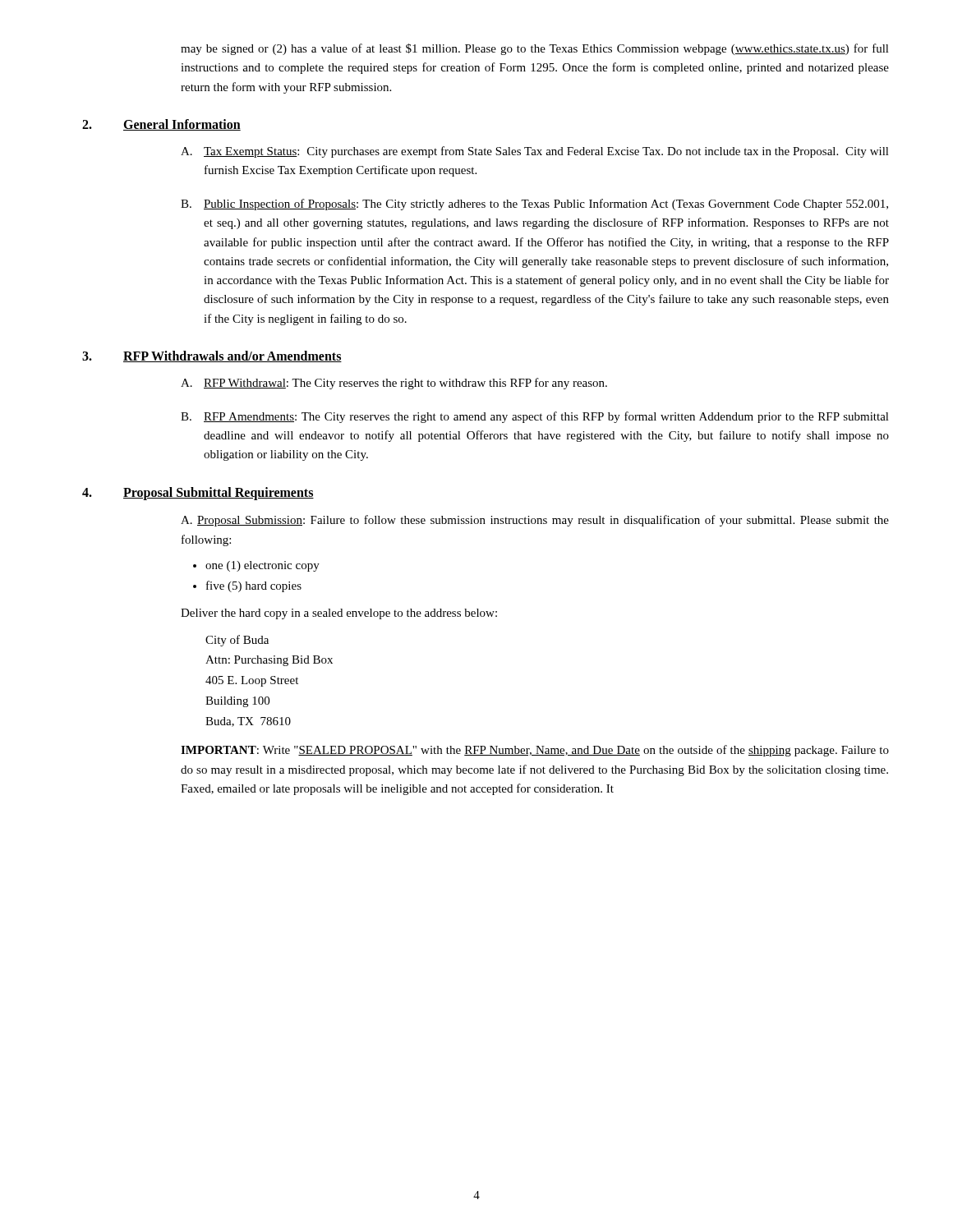
Task: Select the block starting "City of Buda Attn:"
Action: point(269,680)
